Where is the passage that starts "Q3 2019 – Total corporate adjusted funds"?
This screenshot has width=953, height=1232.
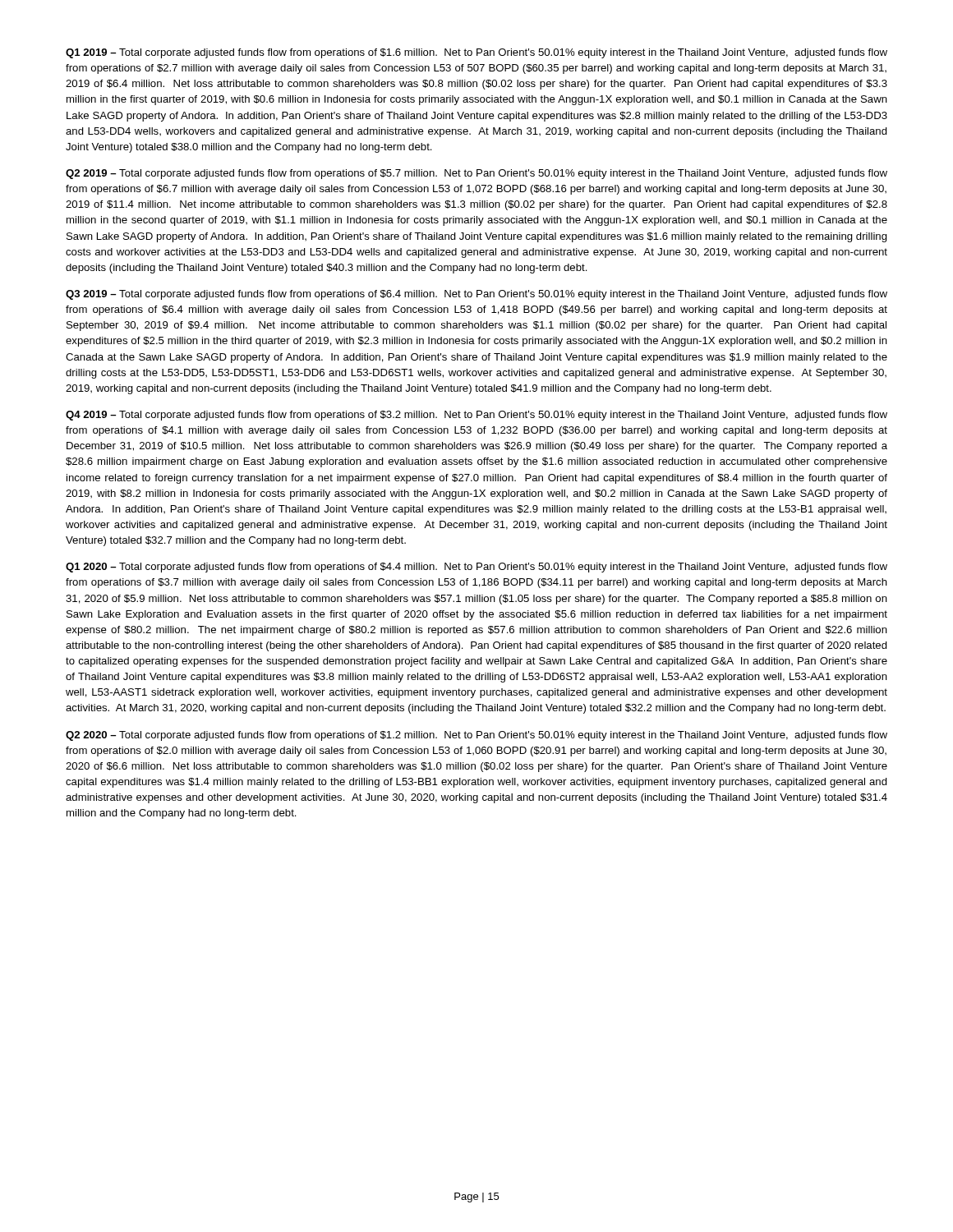point(476,341)
